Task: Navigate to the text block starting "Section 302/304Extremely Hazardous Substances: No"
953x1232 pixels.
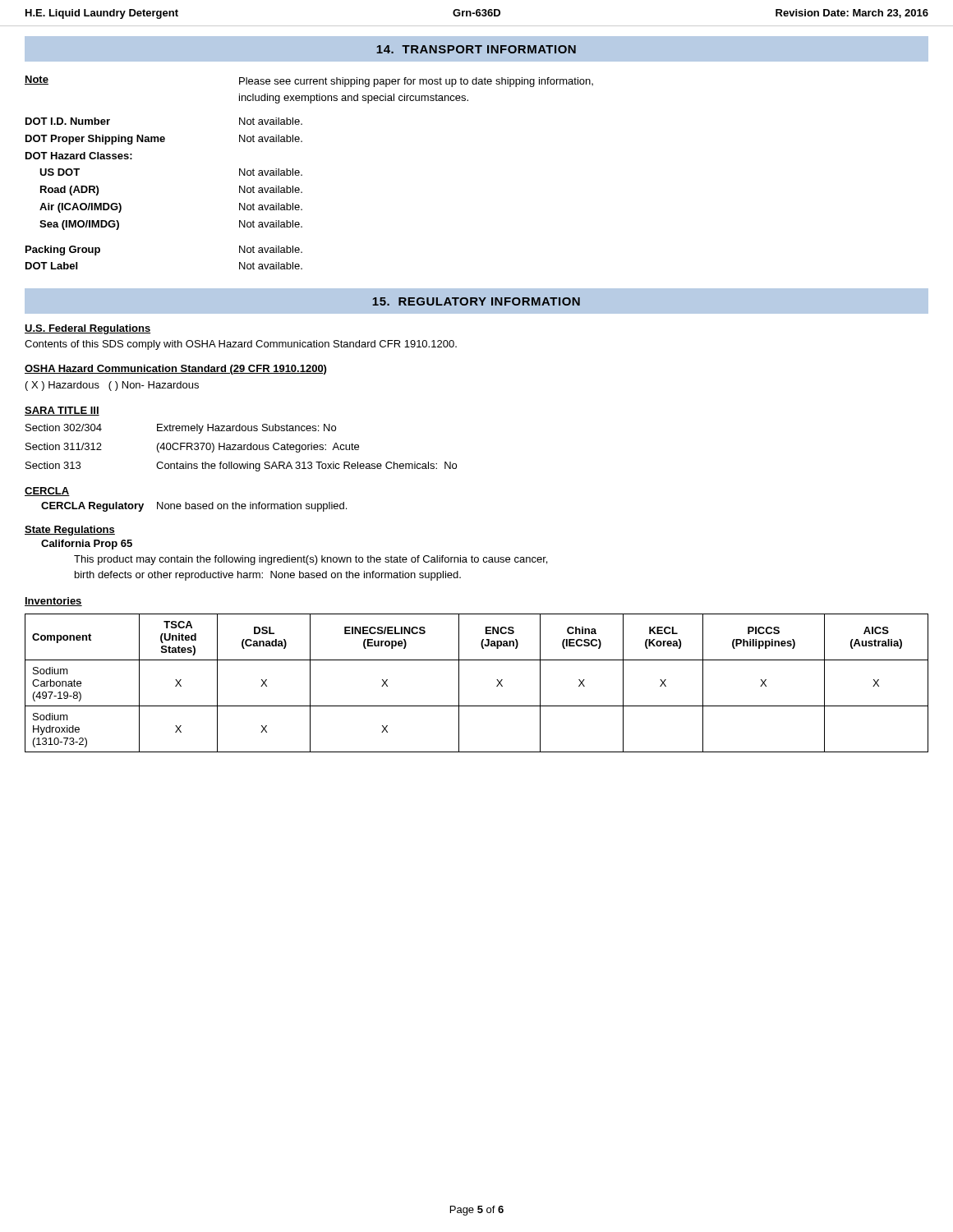Action: point(181,429)
